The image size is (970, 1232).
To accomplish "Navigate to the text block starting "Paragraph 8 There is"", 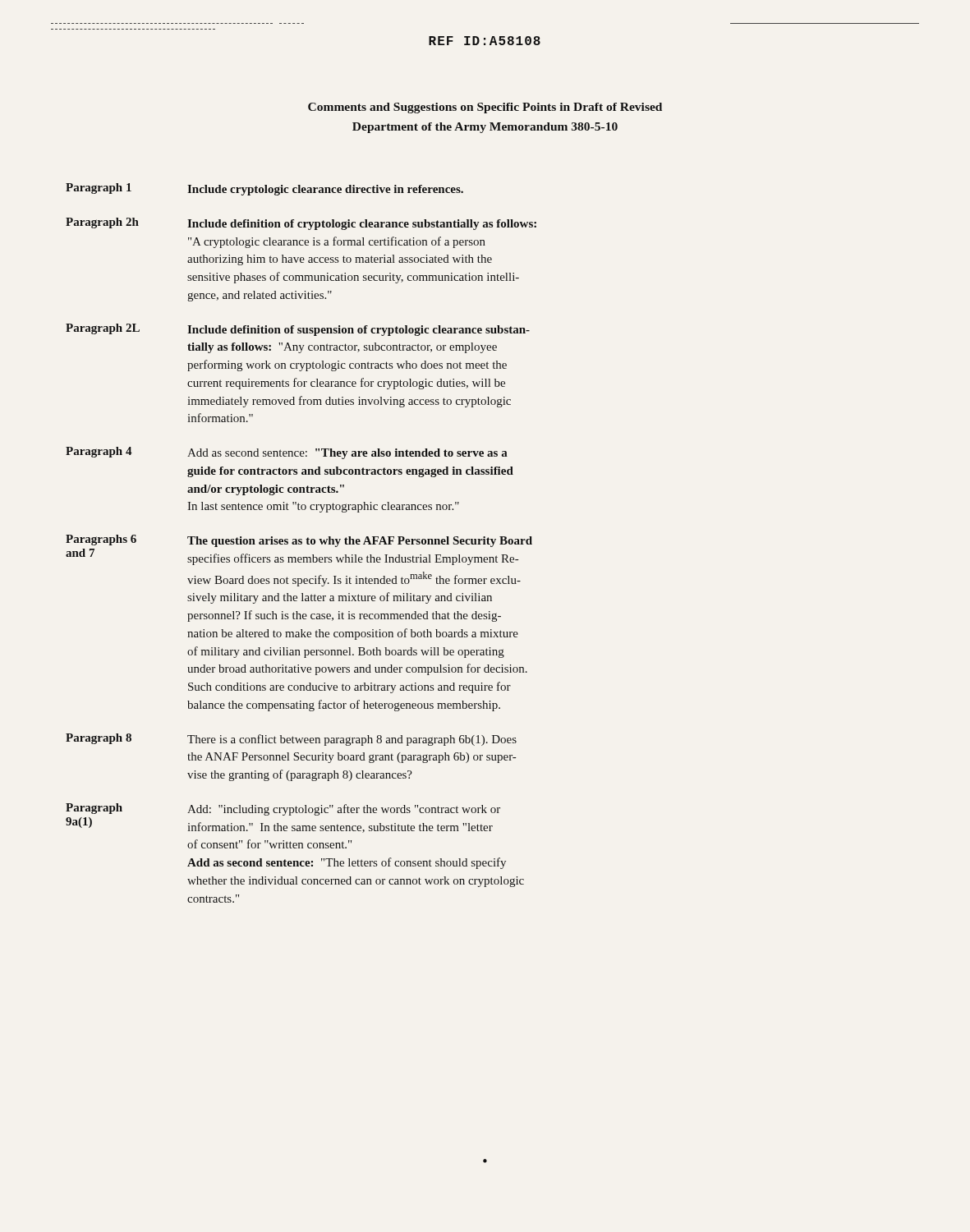I will point(485,757).
